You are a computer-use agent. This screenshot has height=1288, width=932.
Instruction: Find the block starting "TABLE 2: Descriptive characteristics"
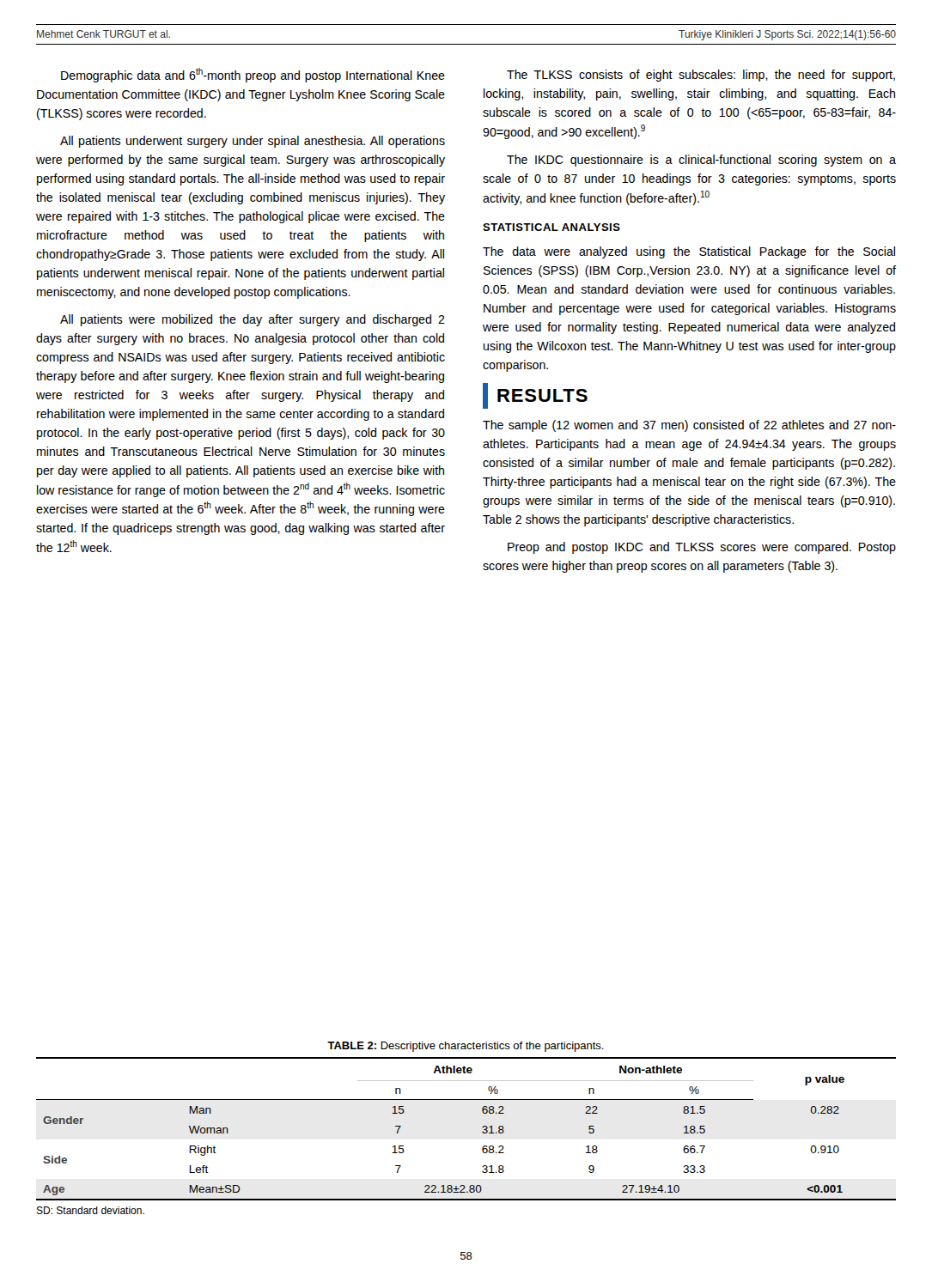466,1045
